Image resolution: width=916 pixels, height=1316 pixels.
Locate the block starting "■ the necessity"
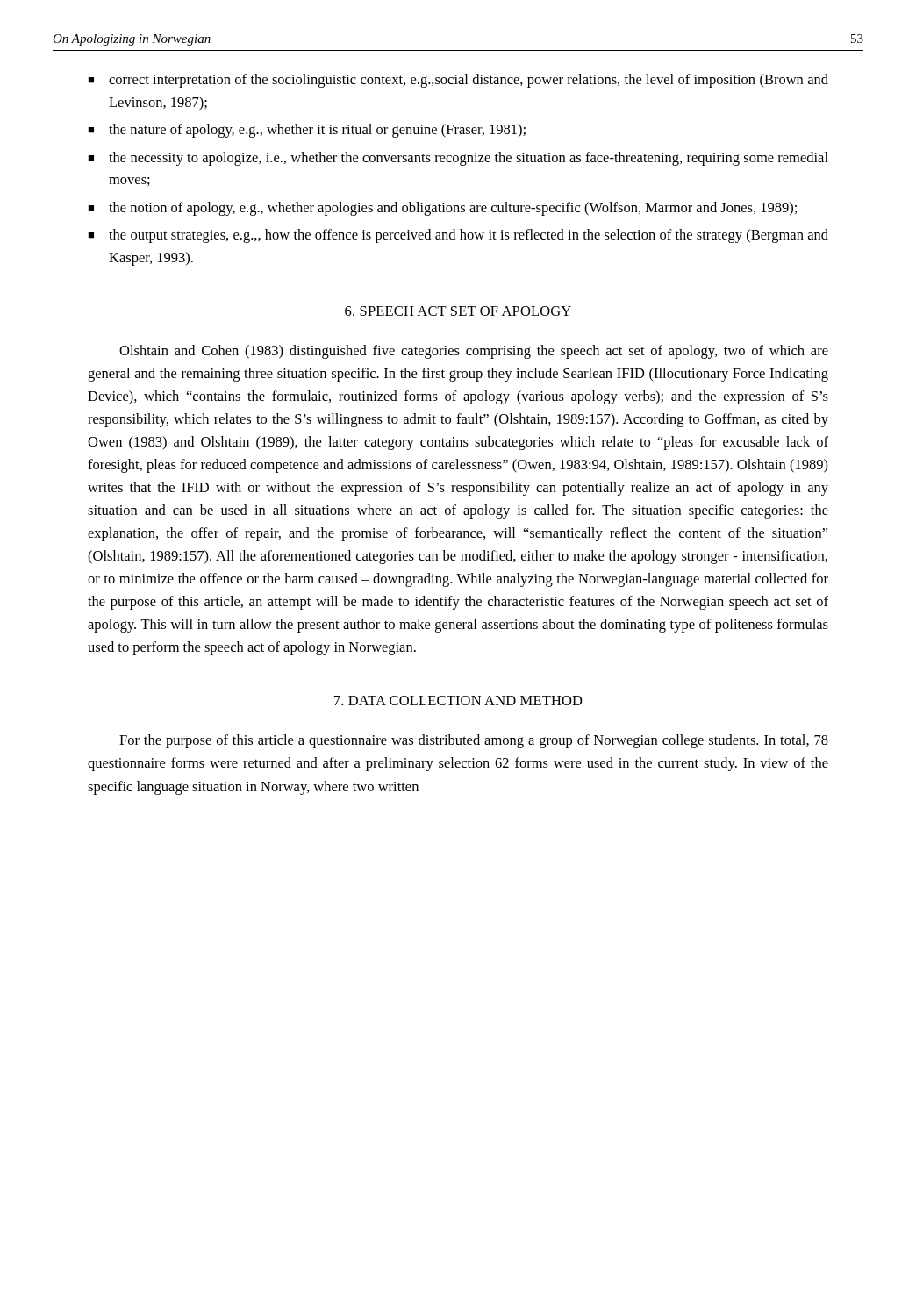coord(458,169)
